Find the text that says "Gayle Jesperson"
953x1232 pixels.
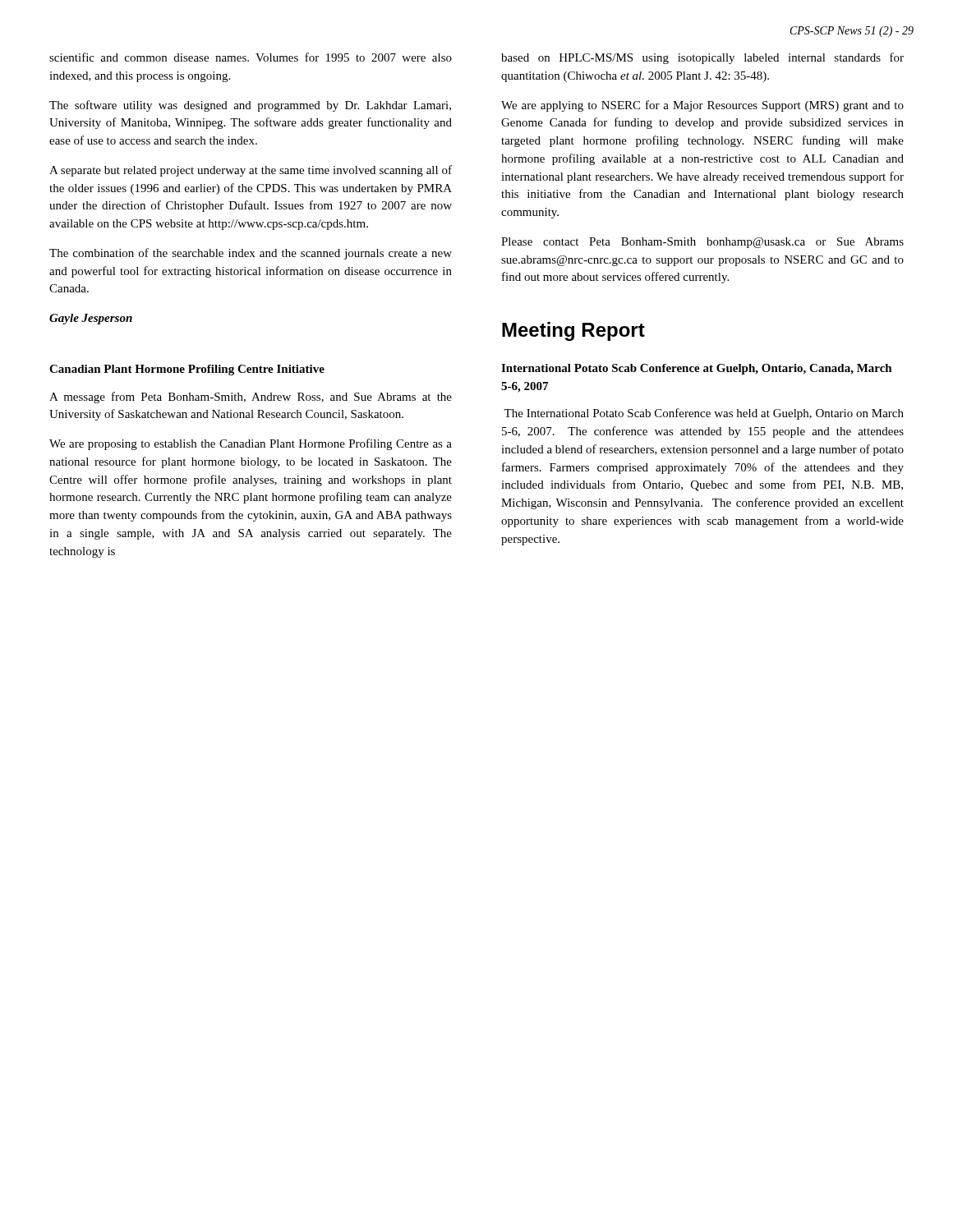click(91, 318)
